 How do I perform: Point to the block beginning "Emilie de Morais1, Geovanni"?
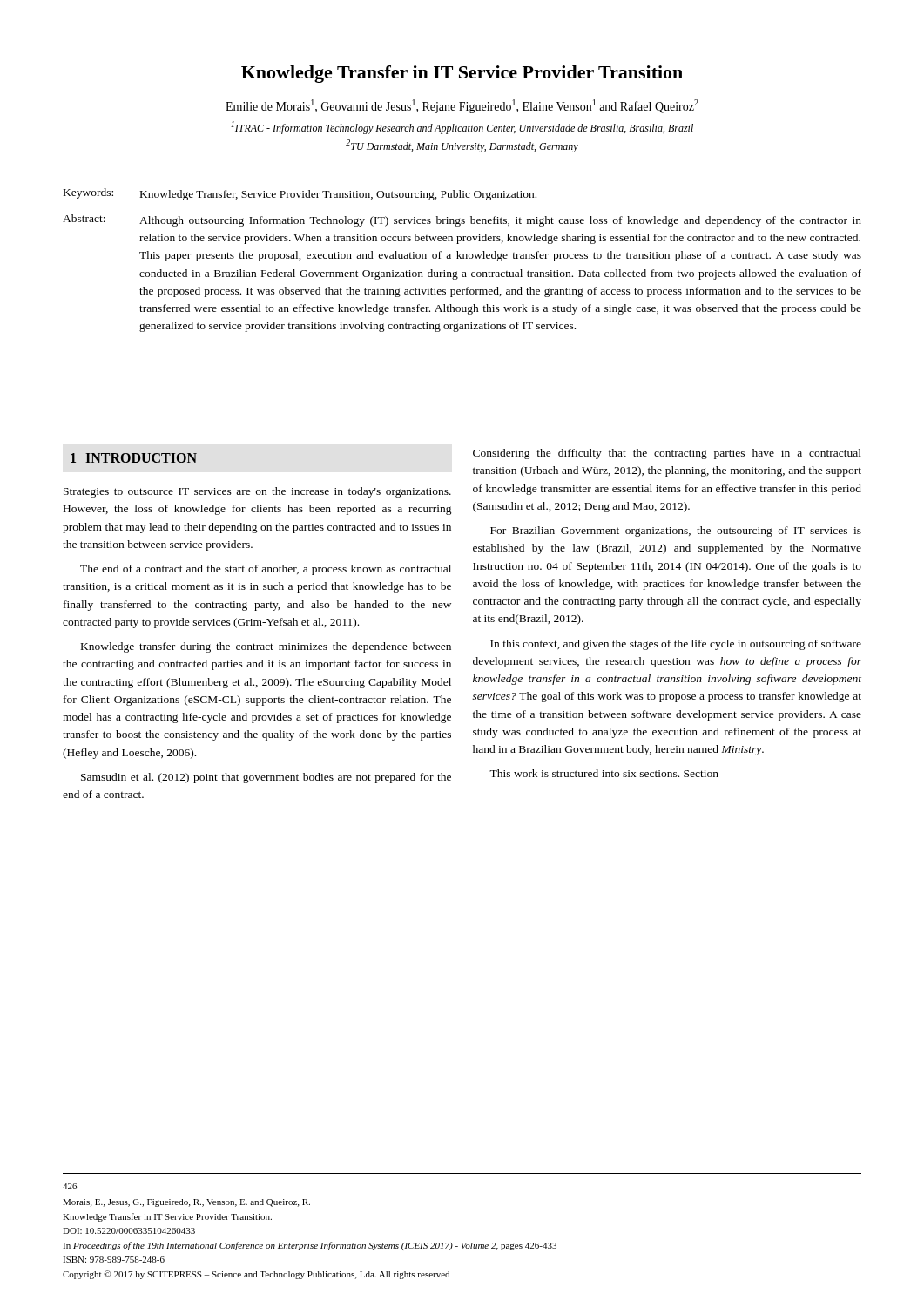[462, 105]
